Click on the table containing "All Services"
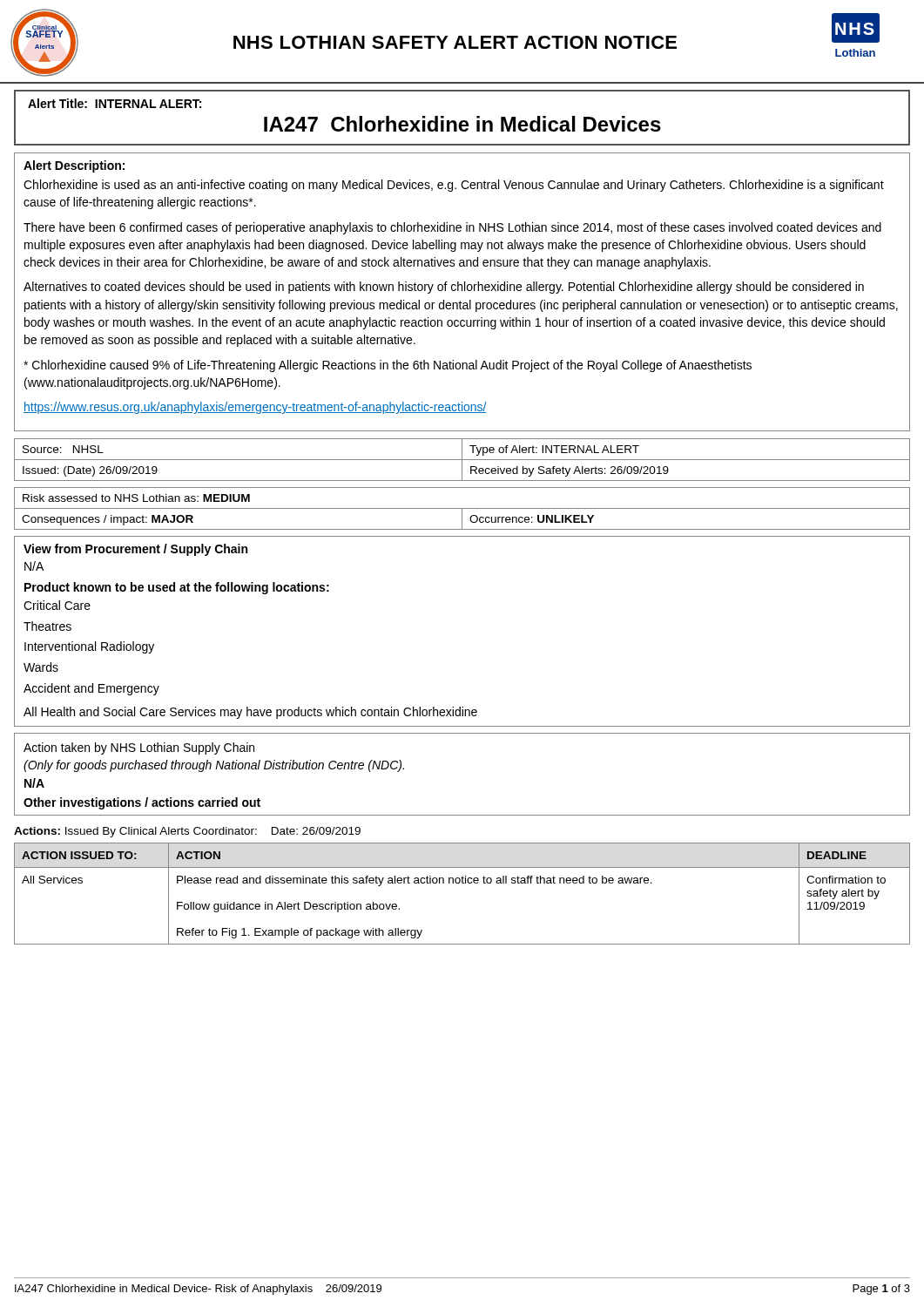Image resolution: width=924 pixels, height=1307 pixels. tap(462, 894)
